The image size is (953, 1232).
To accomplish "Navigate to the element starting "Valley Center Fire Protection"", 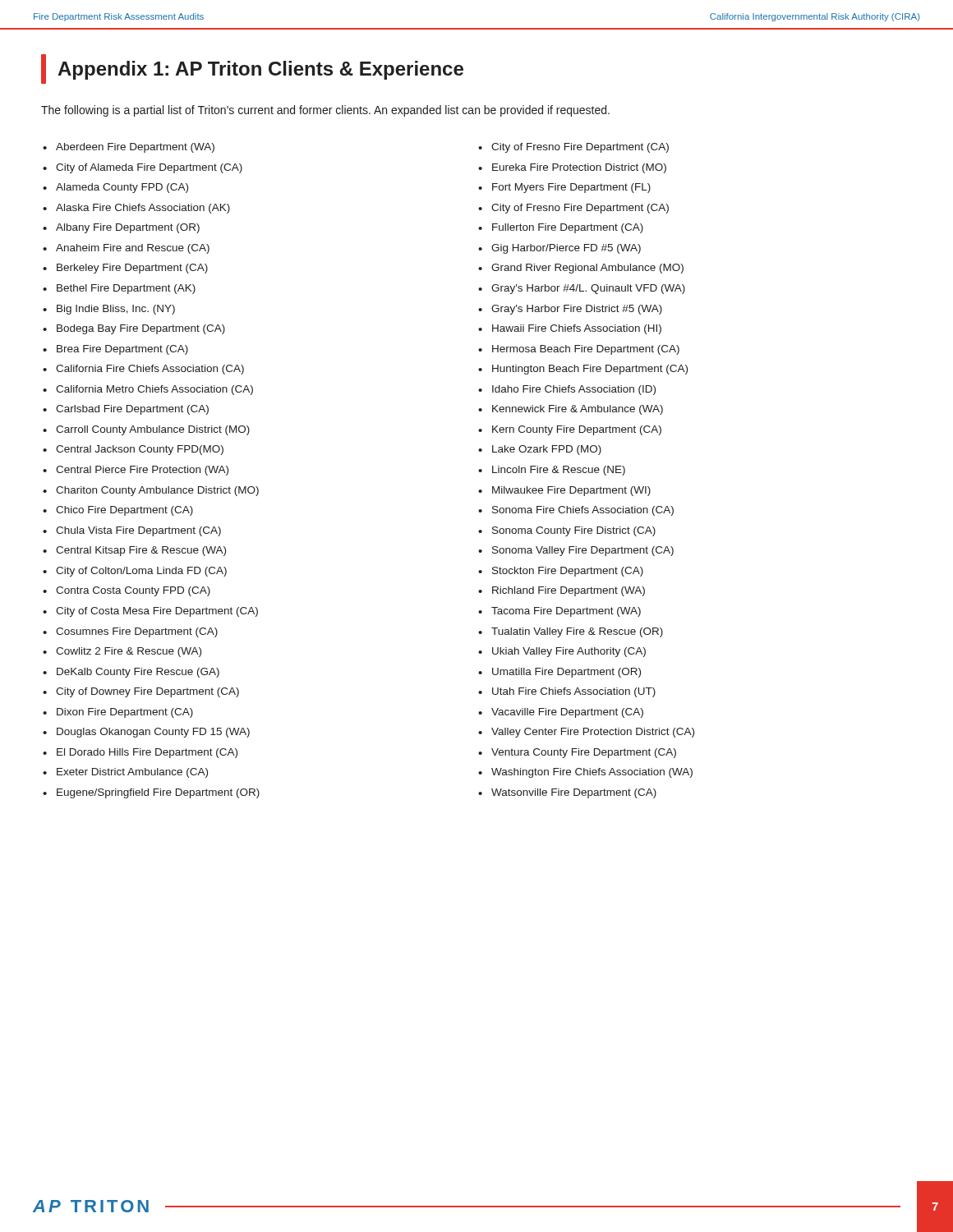I will tap(593, 732).
